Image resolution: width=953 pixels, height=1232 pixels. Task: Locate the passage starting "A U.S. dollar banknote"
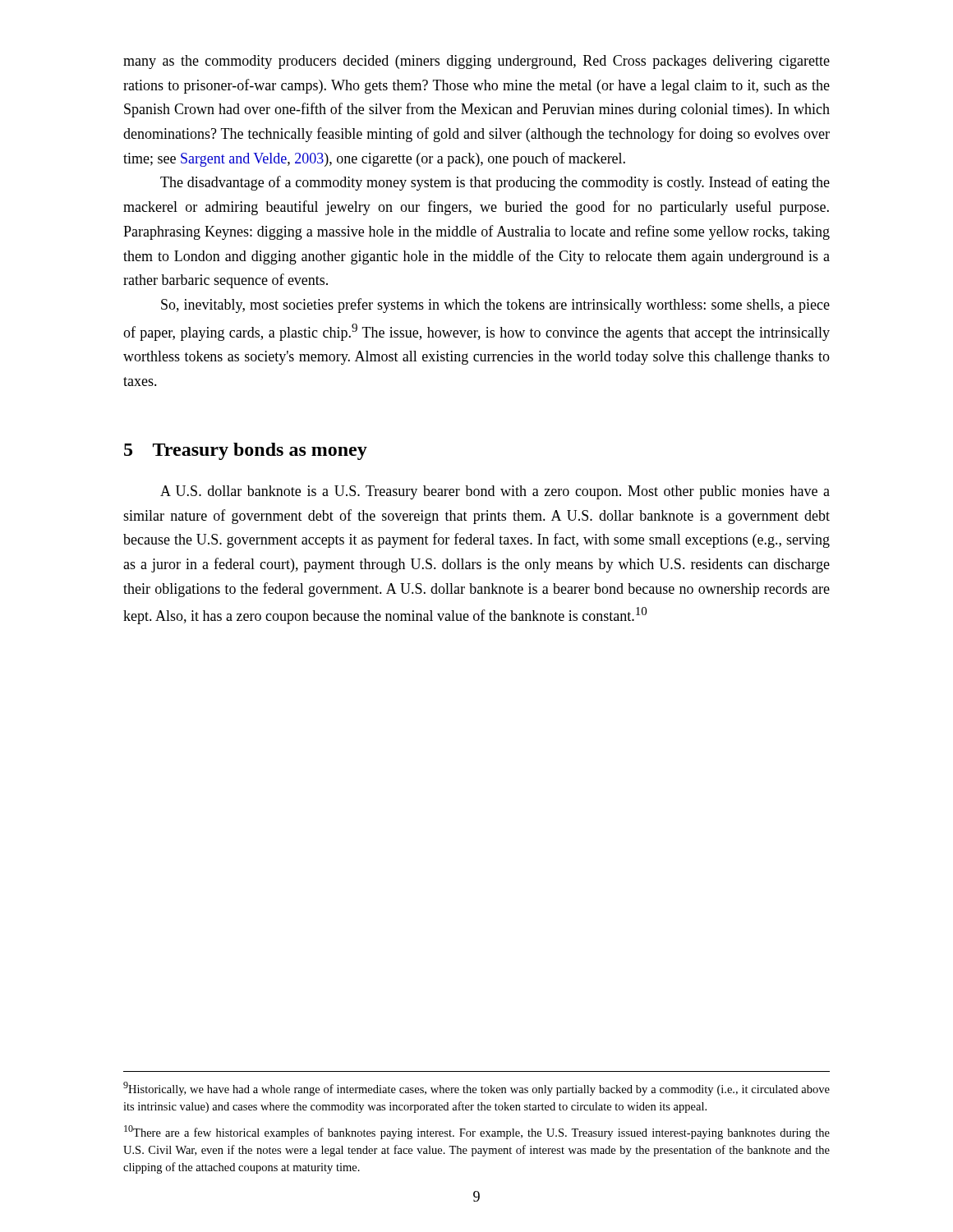pyautogui.click(x=476, y=554)
